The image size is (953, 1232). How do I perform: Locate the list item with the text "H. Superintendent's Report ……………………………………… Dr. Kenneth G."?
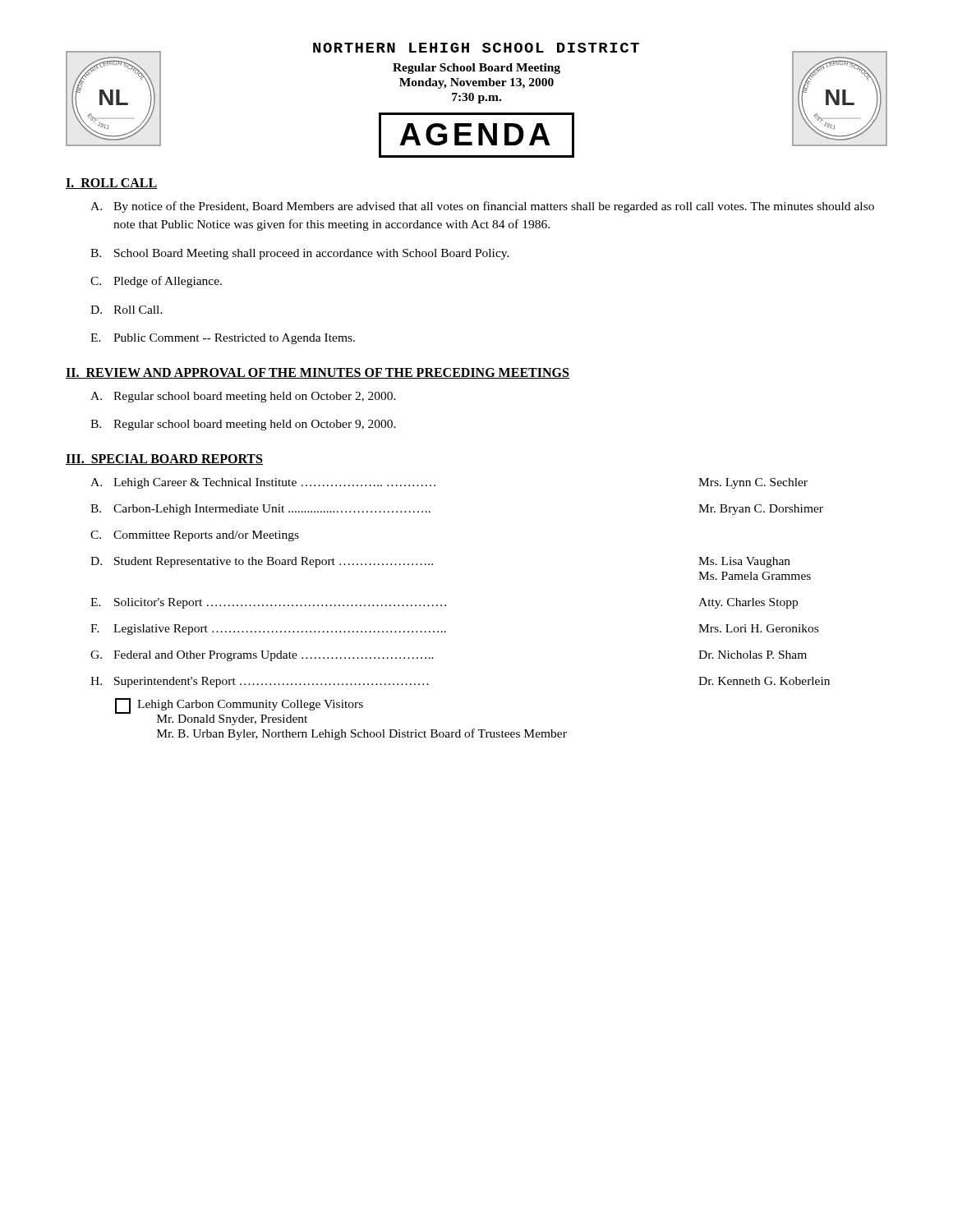tap(178, 682)
